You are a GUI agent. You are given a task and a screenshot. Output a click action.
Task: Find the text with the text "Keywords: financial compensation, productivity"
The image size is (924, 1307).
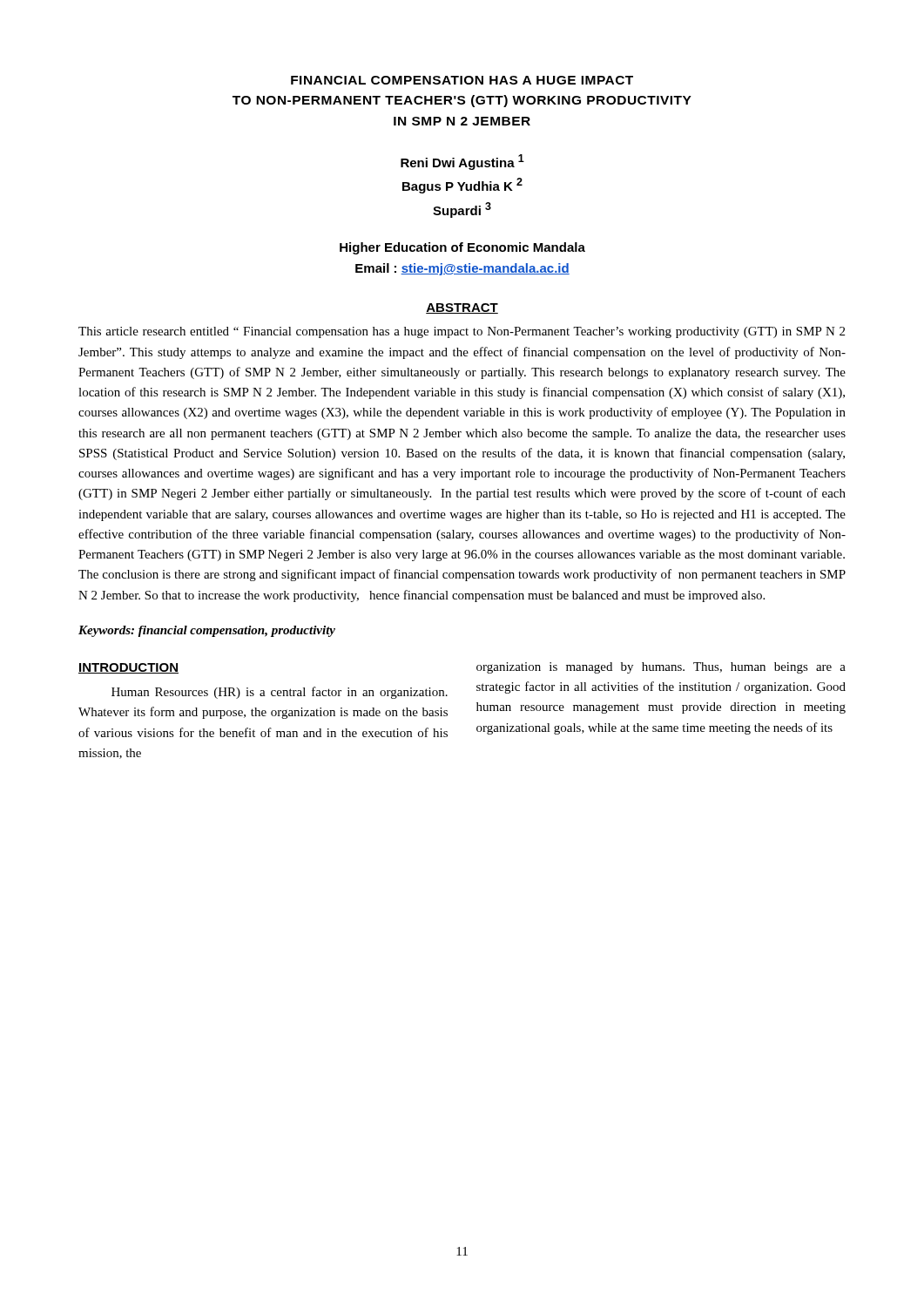coord(207,630)
